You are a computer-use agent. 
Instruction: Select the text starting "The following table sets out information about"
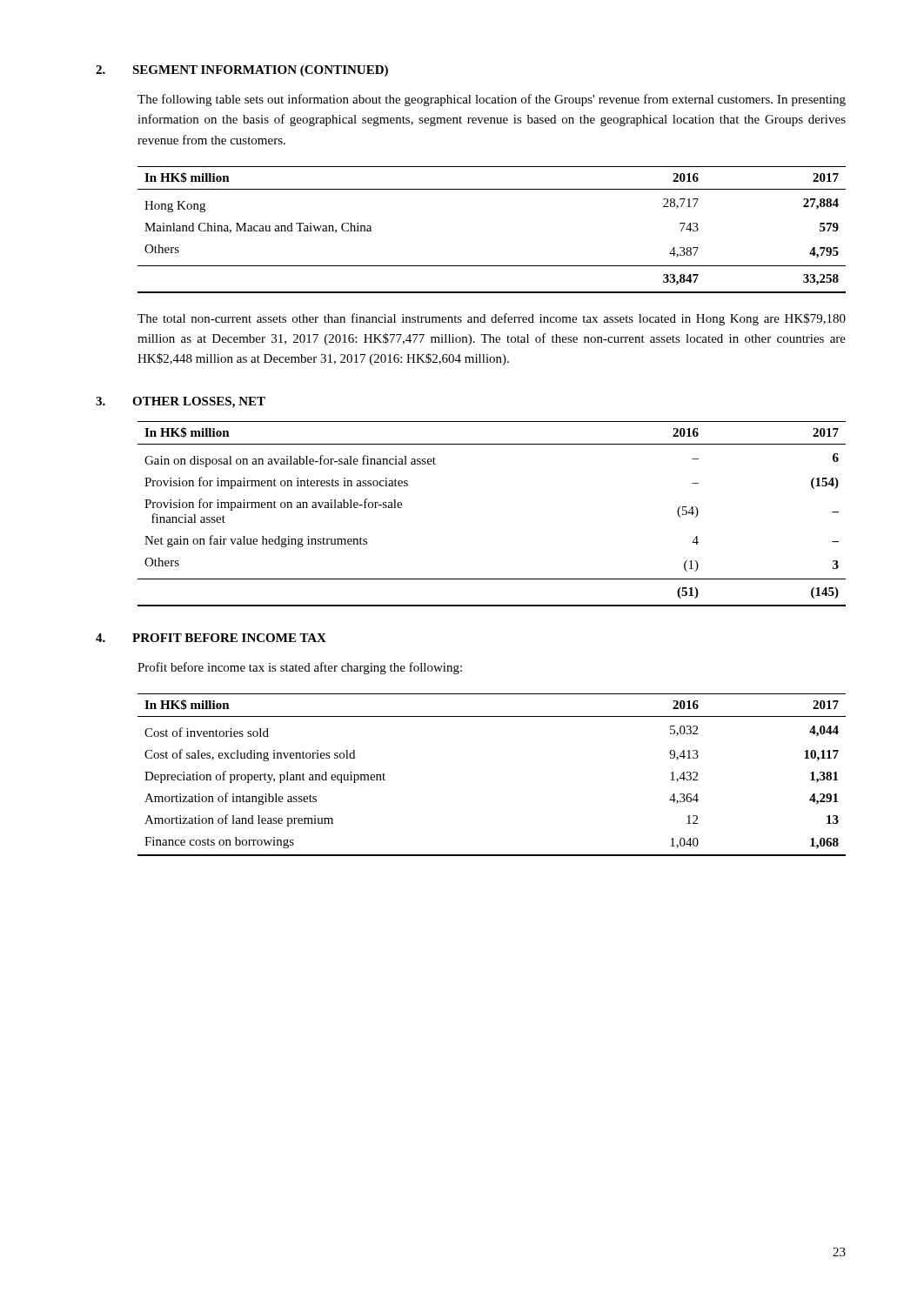click(x=492, y=119)
